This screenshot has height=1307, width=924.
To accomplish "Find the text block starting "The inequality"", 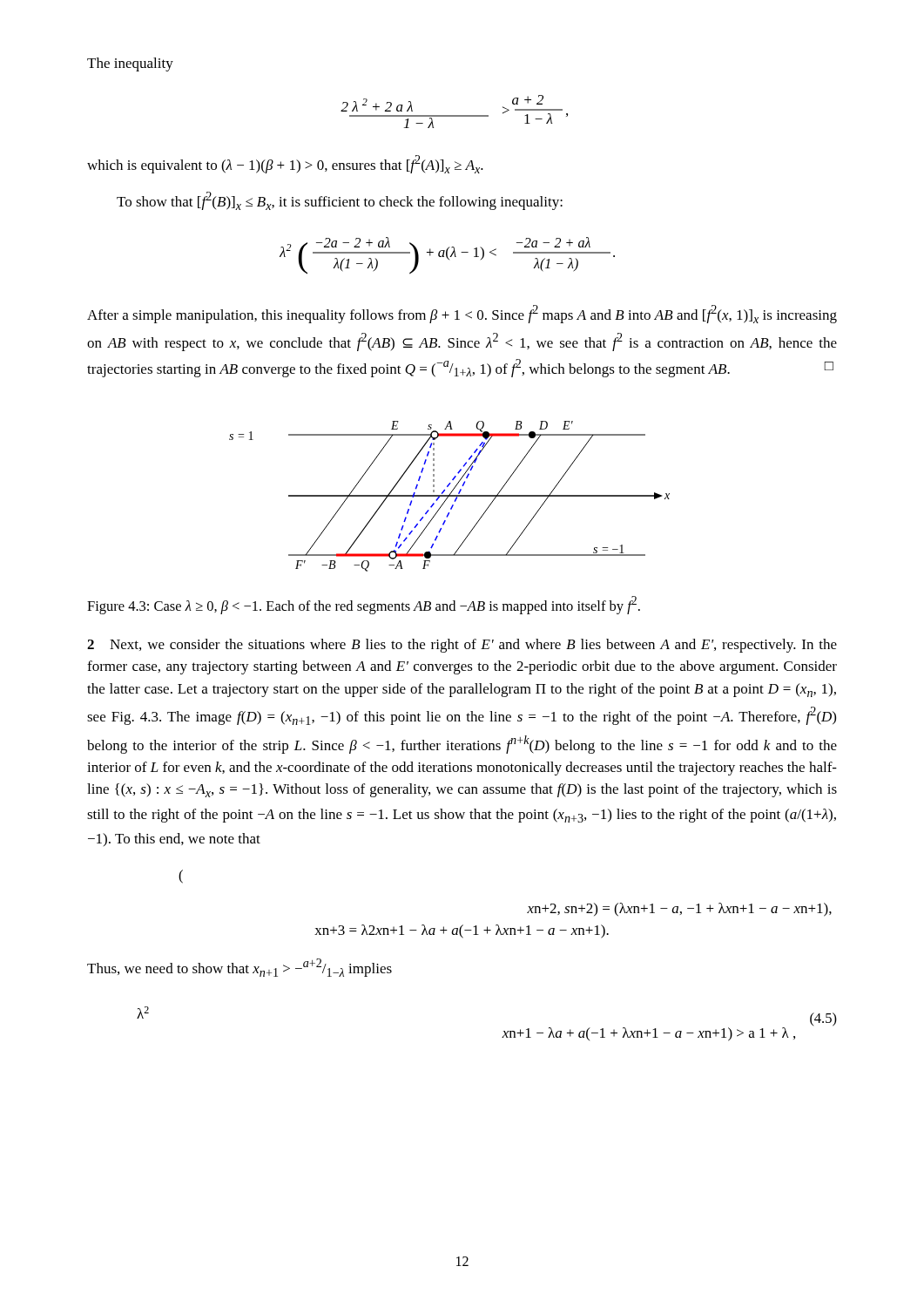I will tap(130, 63).
